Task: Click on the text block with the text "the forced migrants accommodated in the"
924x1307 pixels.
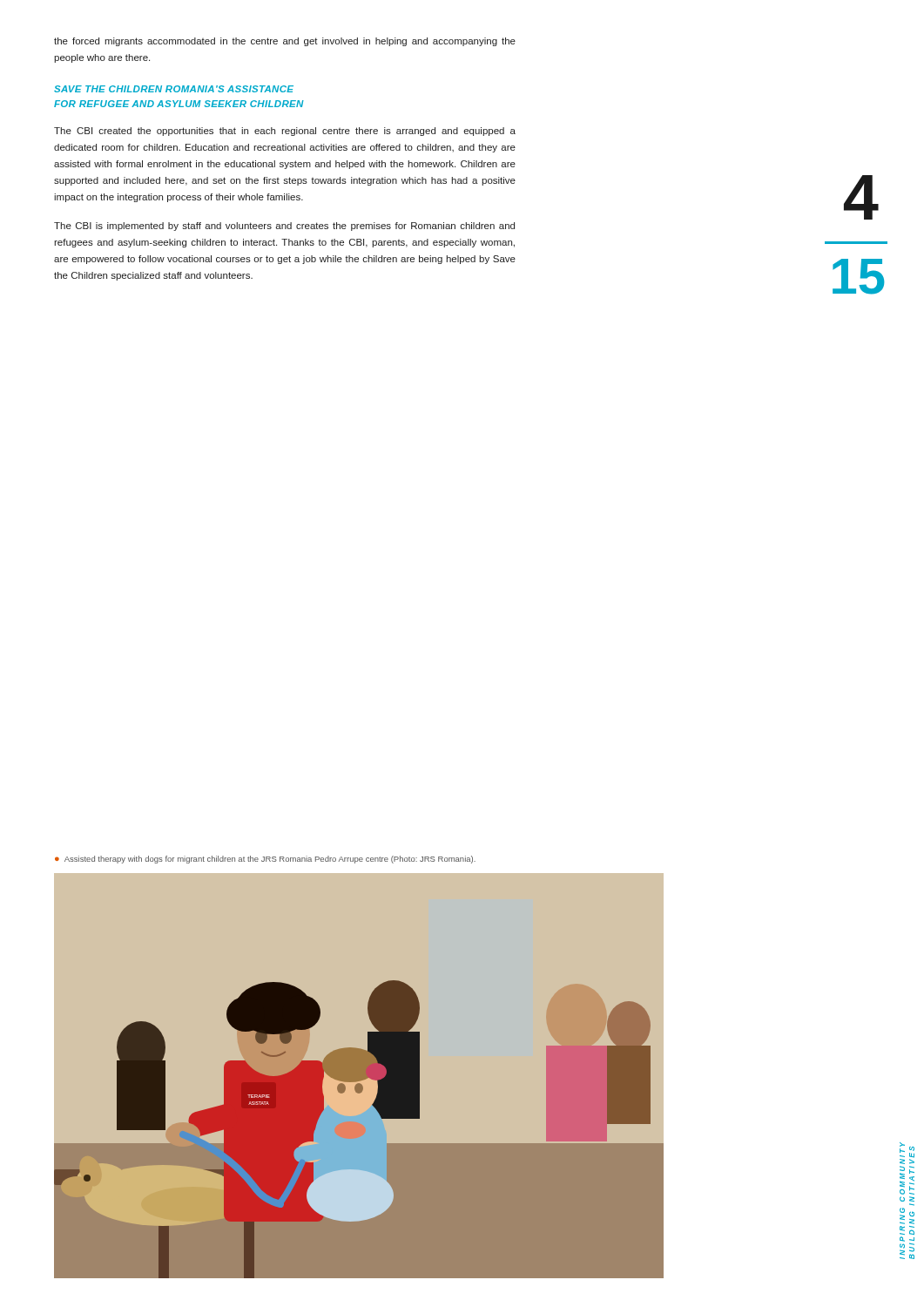Action: (285, 50)
